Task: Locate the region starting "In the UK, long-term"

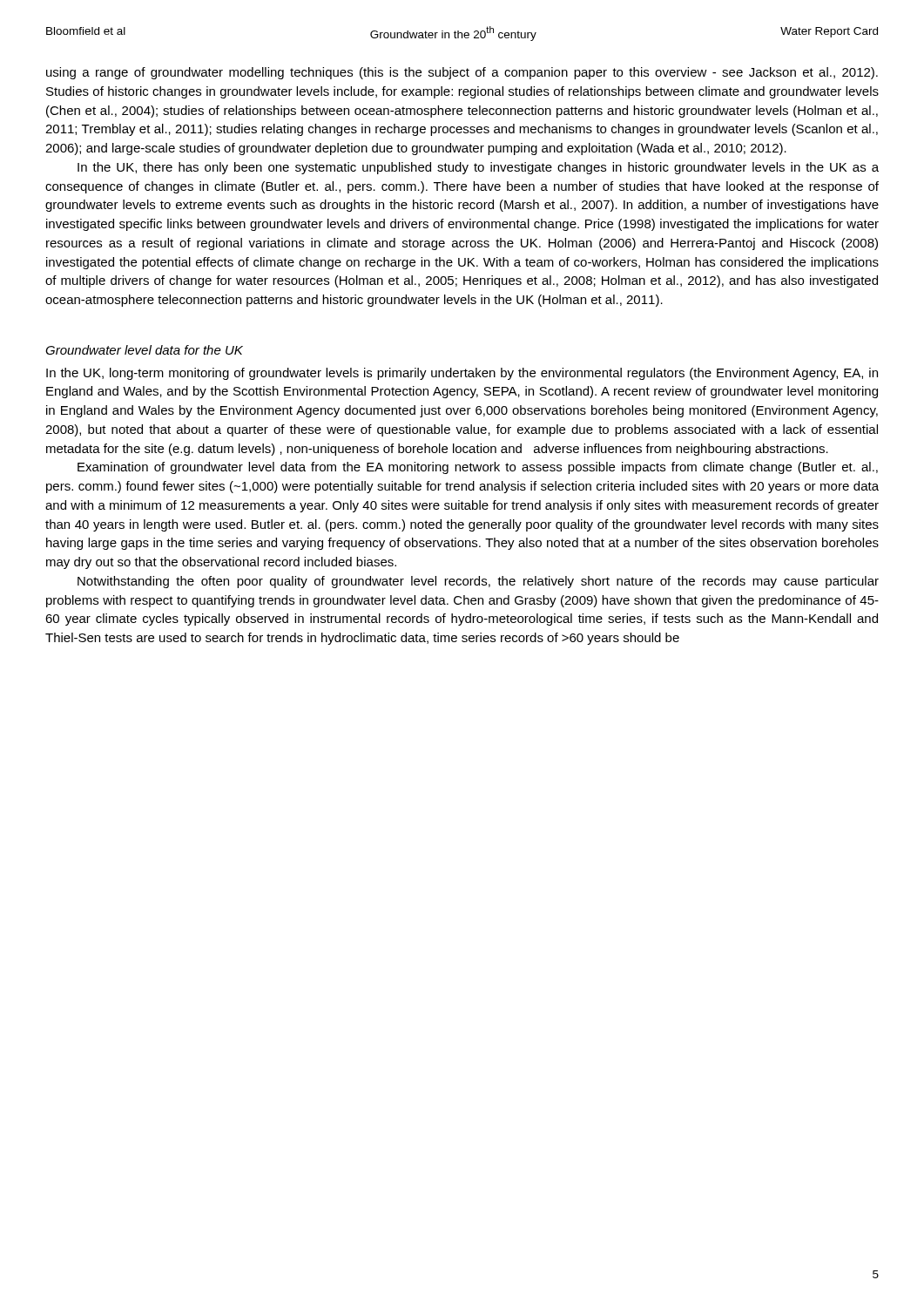Action: tap(462, 410)
